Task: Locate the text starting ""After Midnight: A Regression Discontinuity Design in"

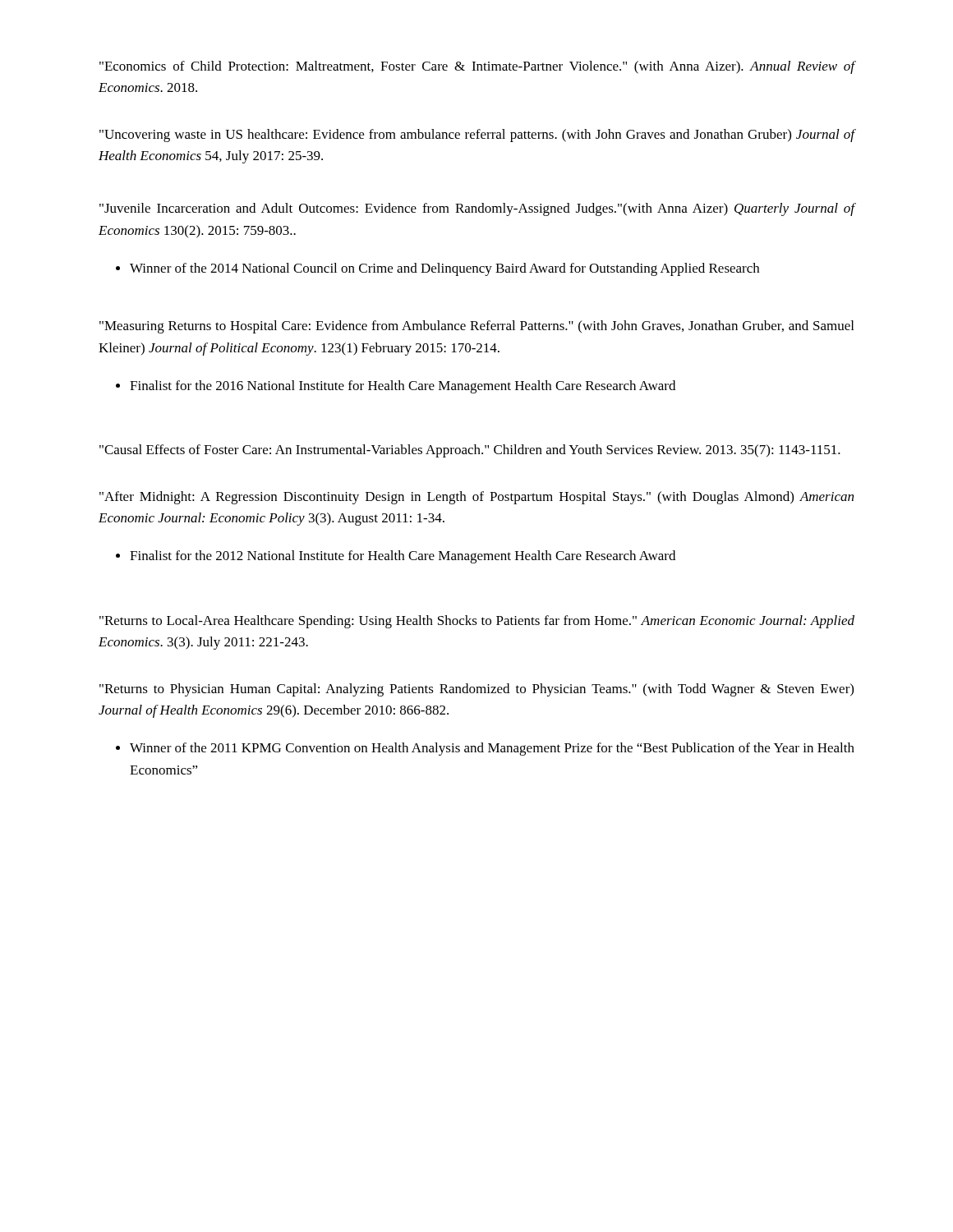Action: pyautogui.click(x=476, y=508)
